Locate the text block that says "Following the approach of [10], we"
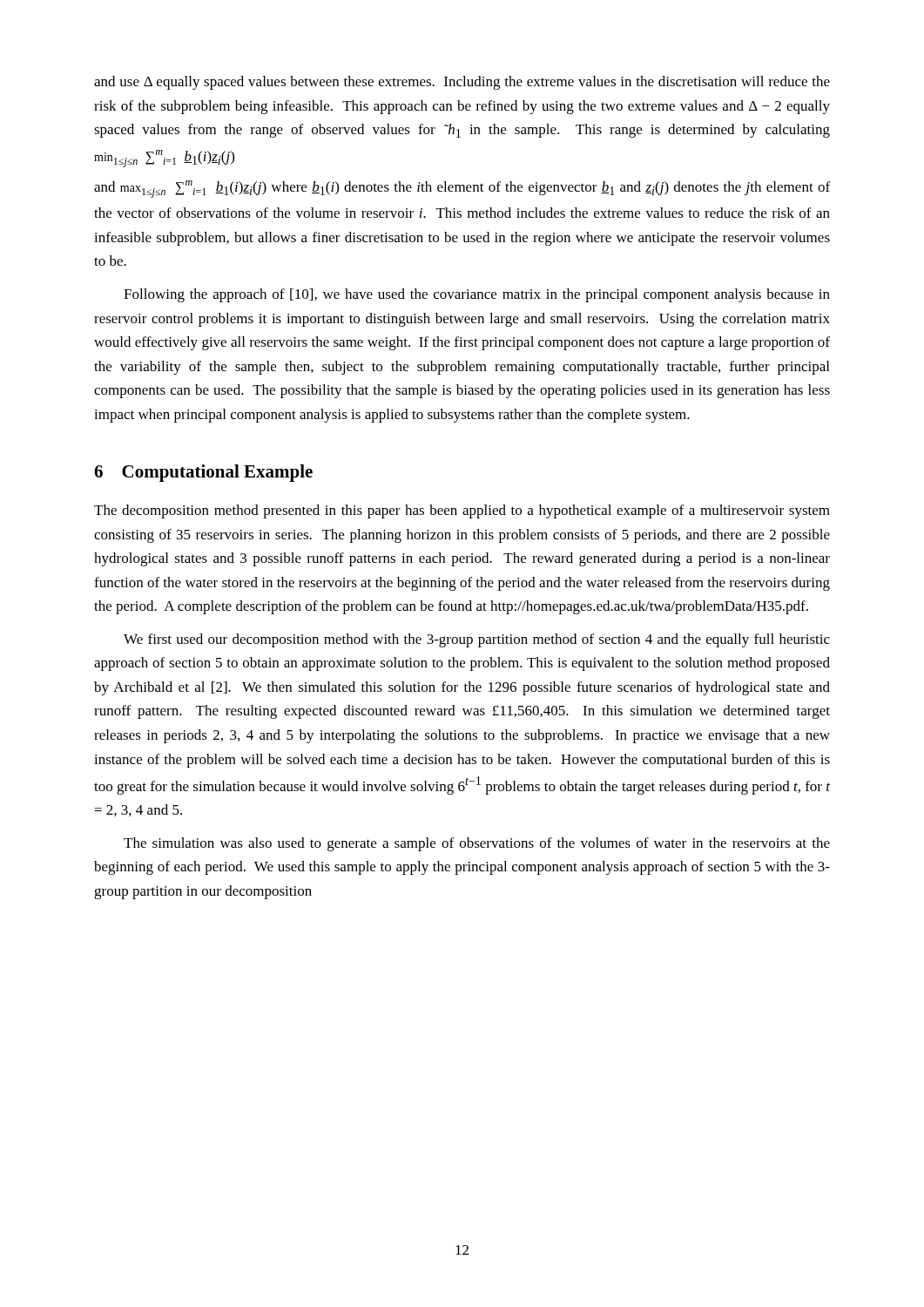924x1307 pixels. click(x=462, y=354)
